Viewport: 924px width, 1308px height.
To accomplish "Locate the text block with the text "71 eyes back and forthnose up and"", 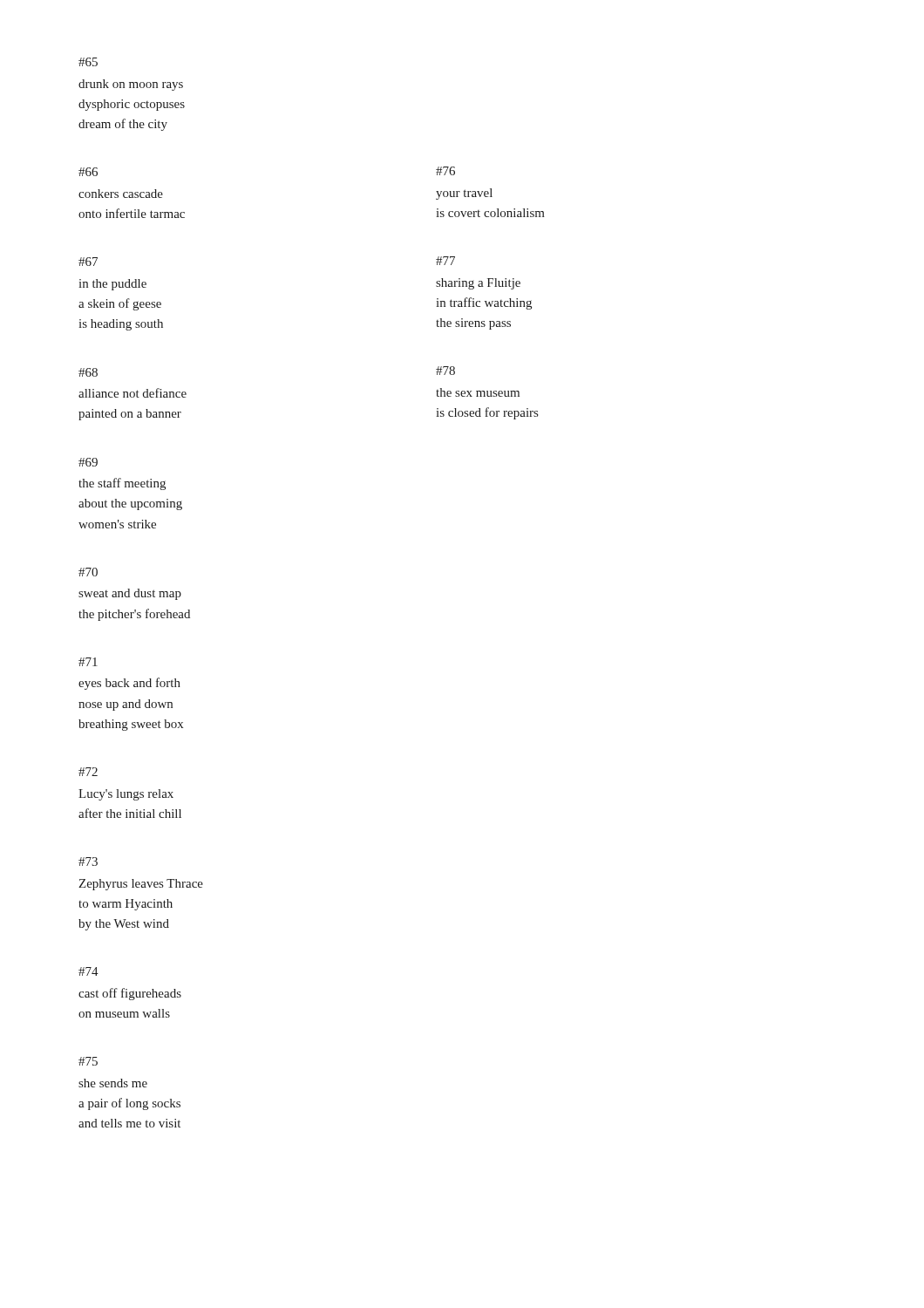I will tap(88, 662).
